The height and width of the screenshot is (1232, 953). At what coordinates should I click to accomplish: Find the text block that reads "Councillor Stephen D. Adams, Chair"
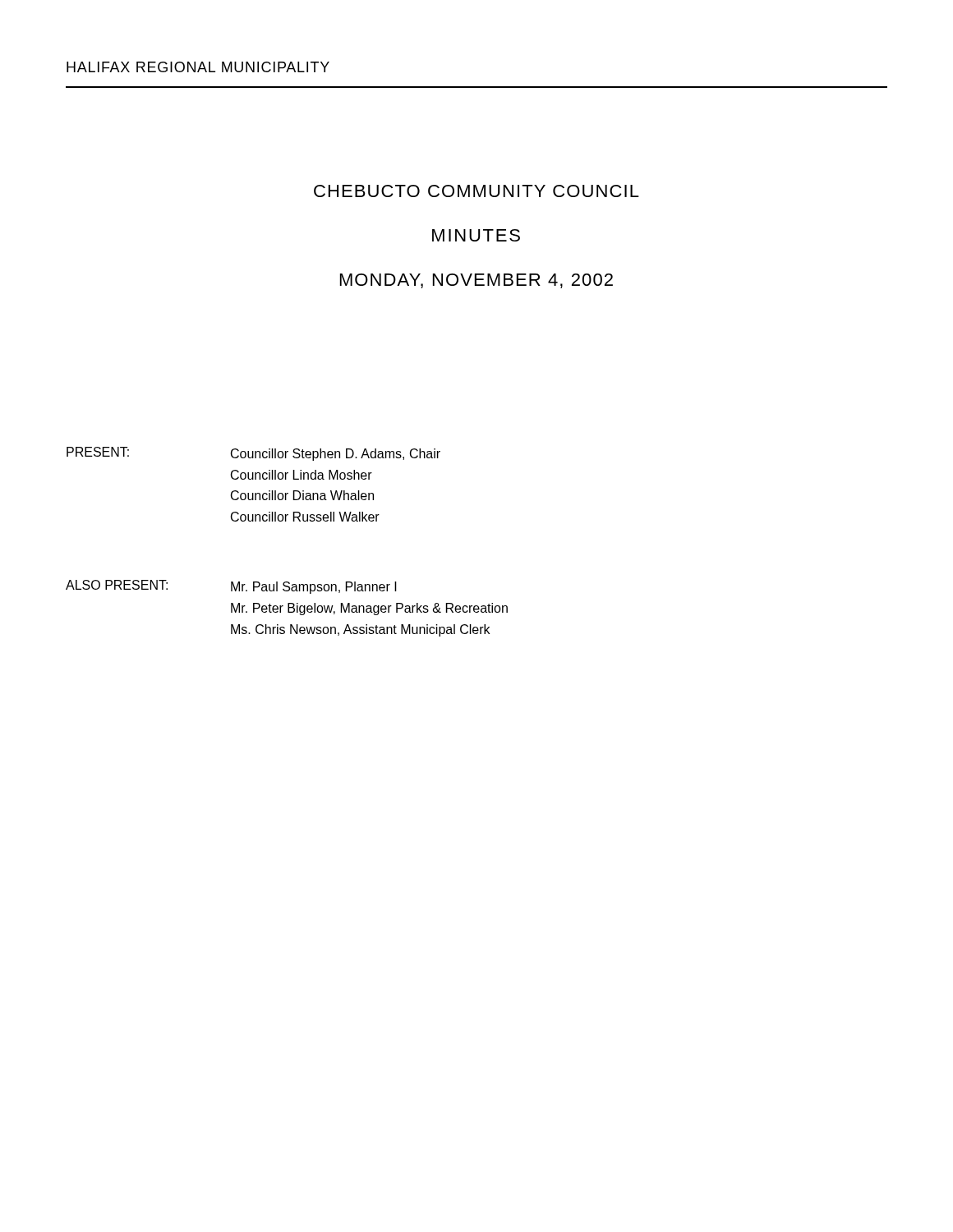335,485
